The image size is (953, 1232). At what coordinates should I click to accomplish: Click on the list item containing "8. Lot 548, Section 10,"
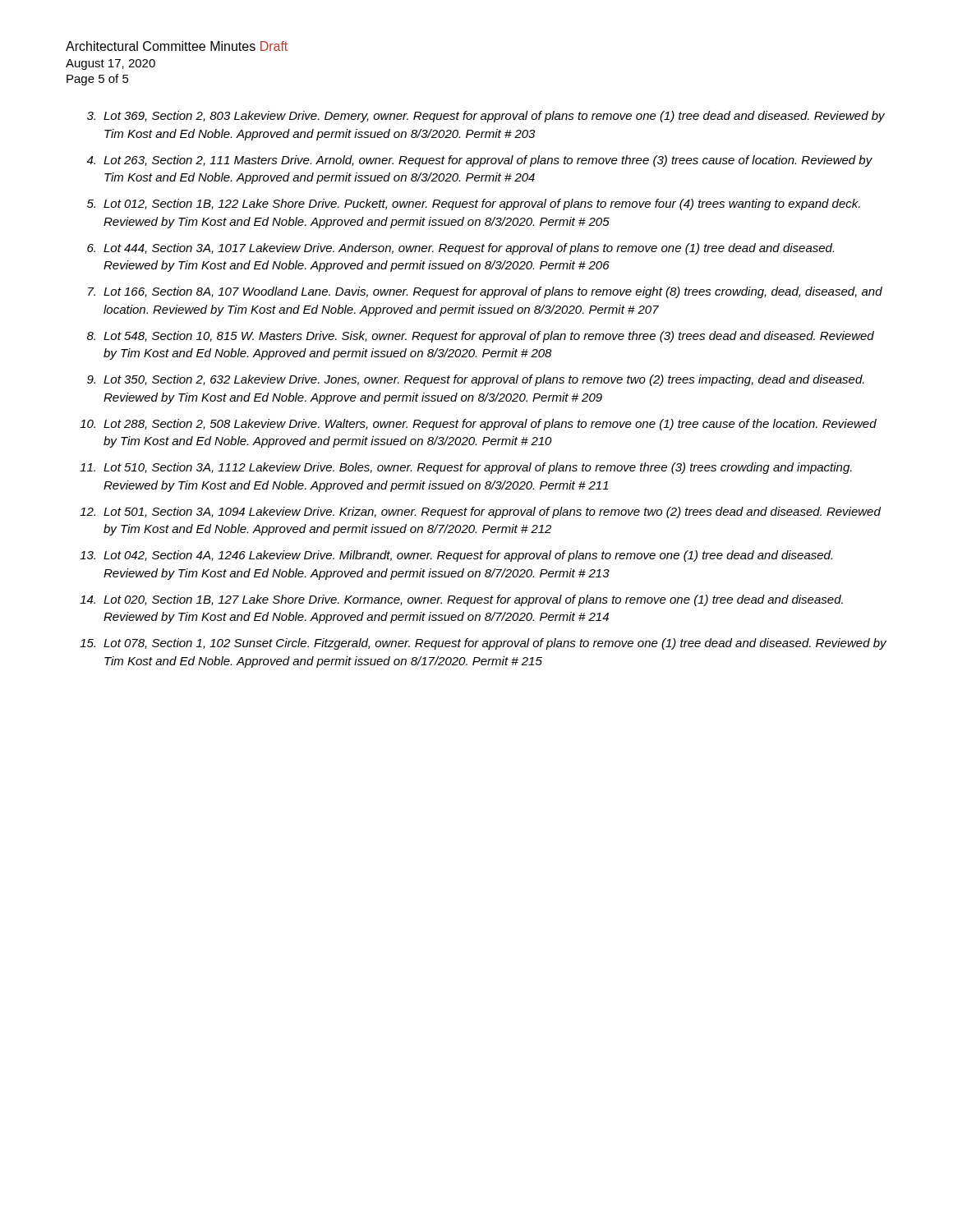point(476,344)
